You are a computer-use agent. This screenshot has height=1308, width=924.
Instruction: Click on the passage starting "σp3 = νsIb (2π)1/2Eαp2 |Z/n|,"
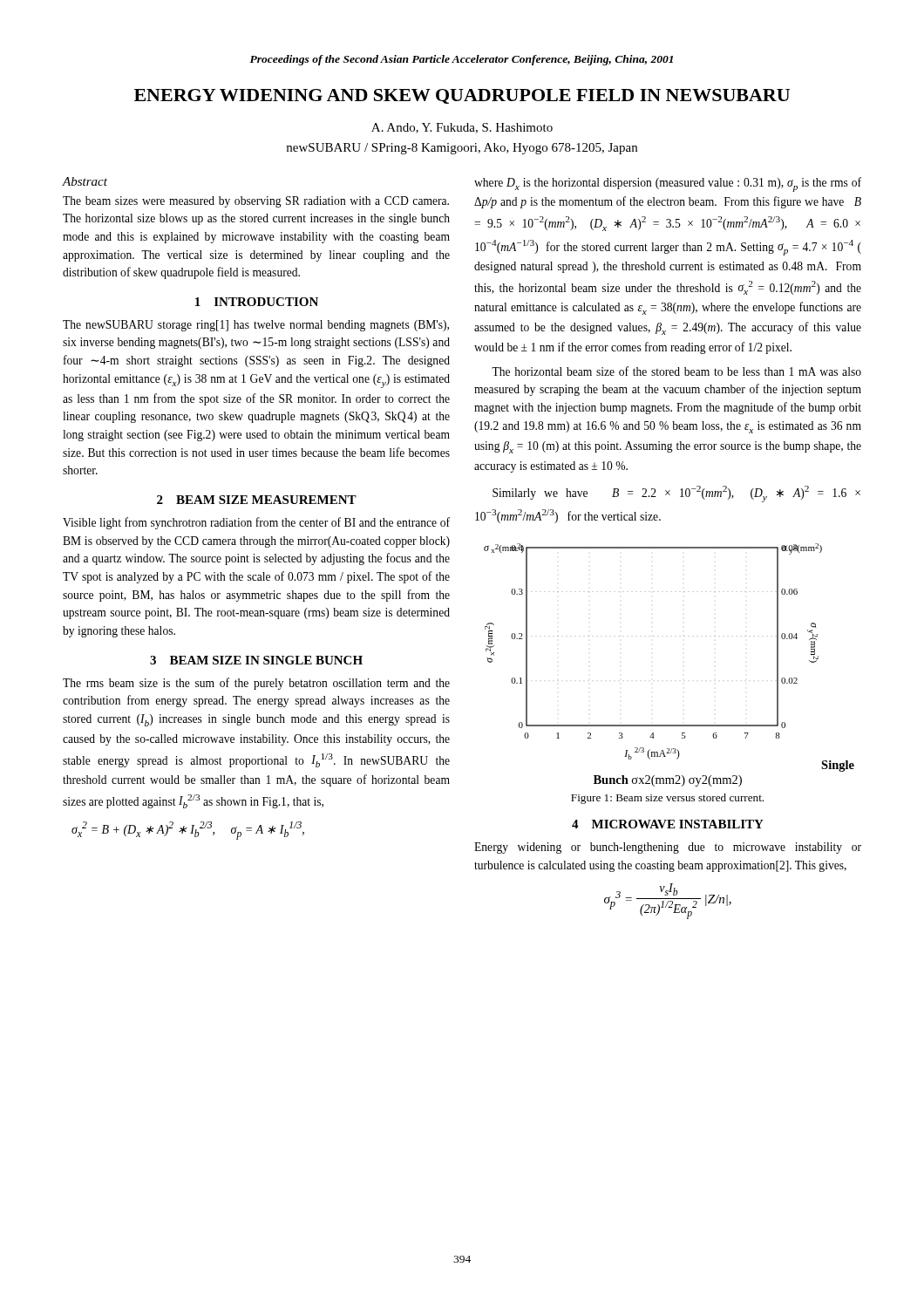click(x=668, y=900)
